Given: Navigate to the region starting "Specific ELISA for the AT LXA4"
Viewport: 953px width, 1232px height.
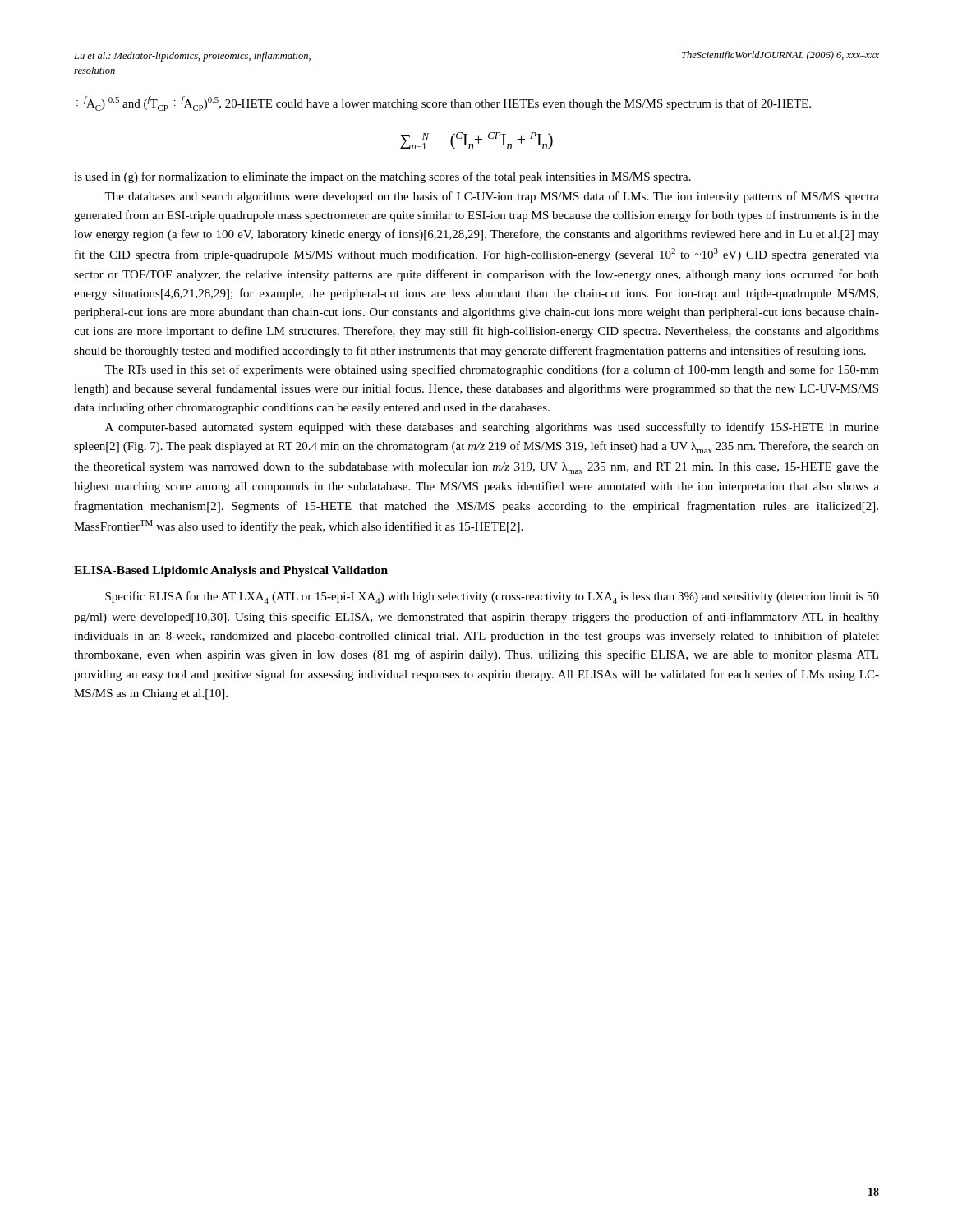Looking at the screenshot, I should [476, 645].
